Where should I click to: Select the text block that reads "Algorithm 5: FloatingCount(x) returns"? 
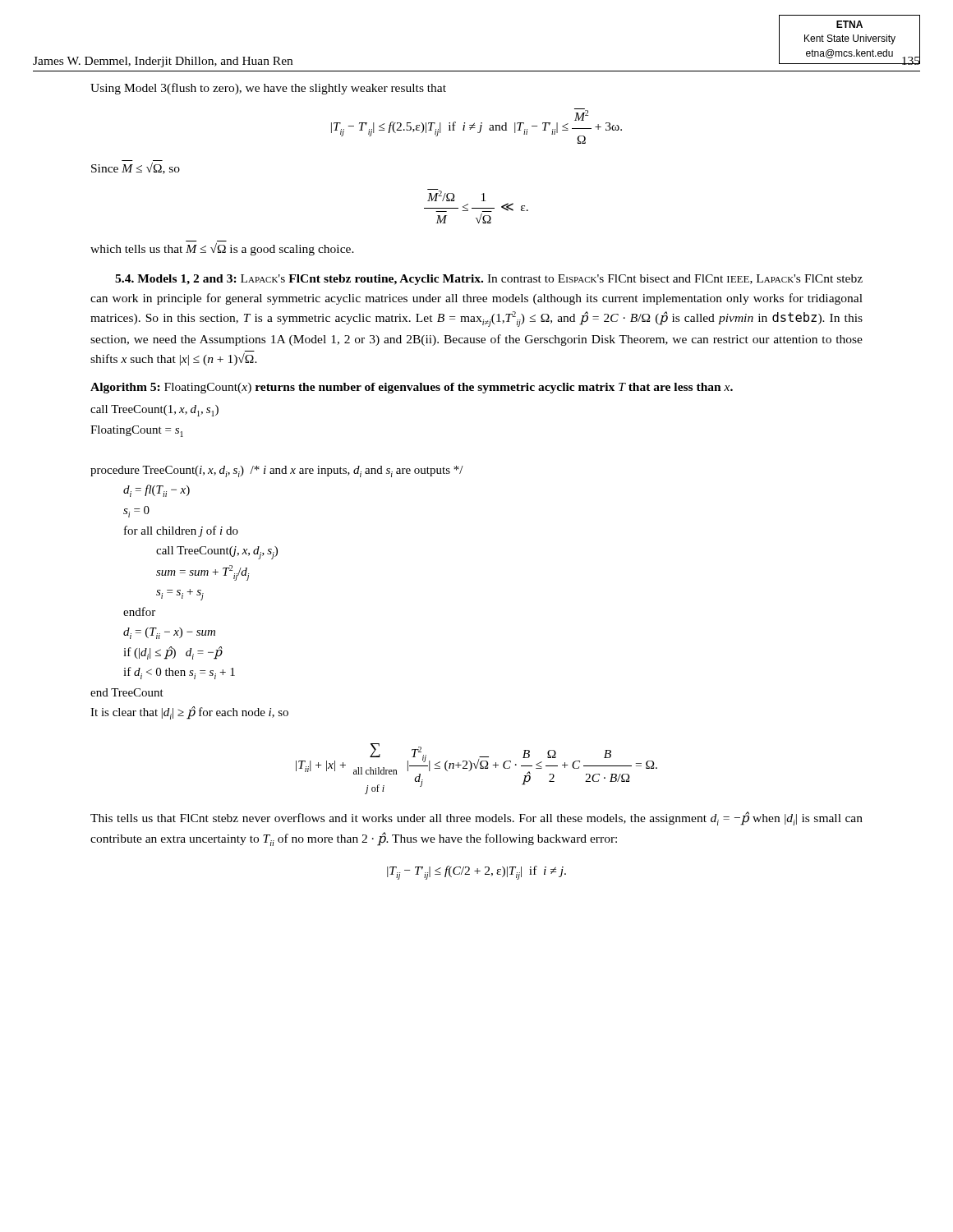coord(412,386)
